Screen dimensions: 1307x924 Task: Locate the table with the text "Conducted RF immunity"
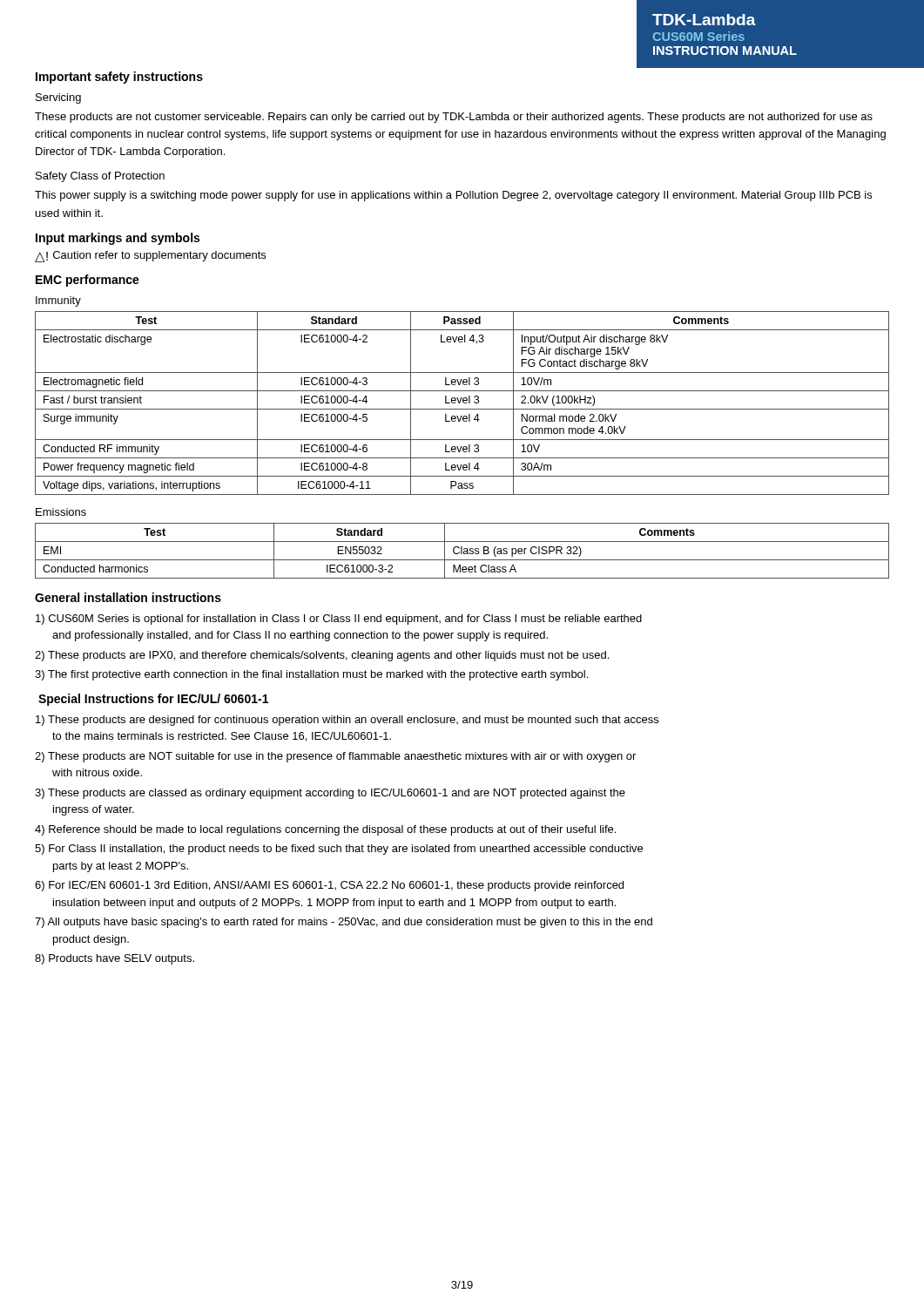(462, 403)
